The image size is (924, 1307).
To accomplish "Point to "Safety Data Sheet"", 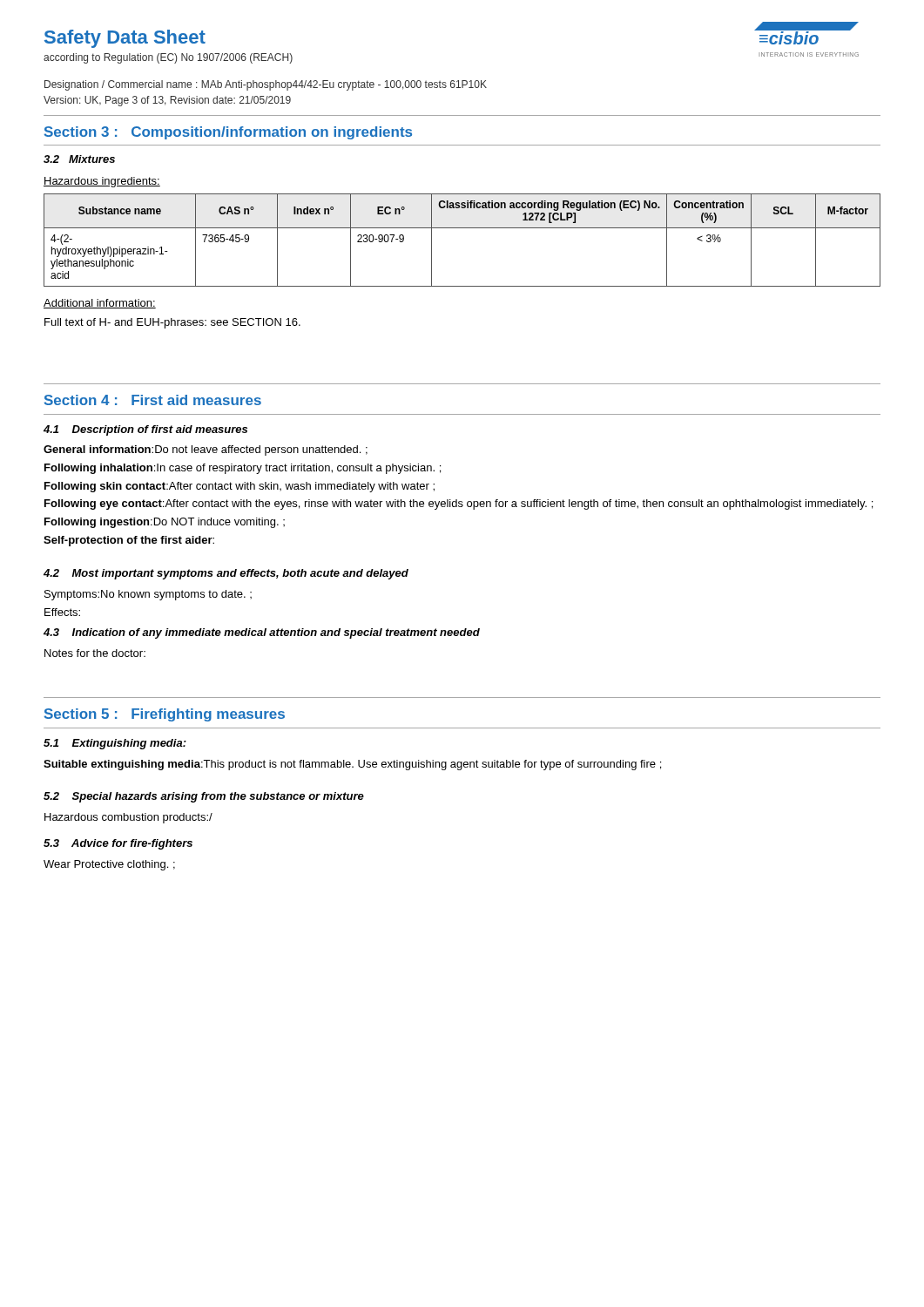I will [x=124, y=37].
